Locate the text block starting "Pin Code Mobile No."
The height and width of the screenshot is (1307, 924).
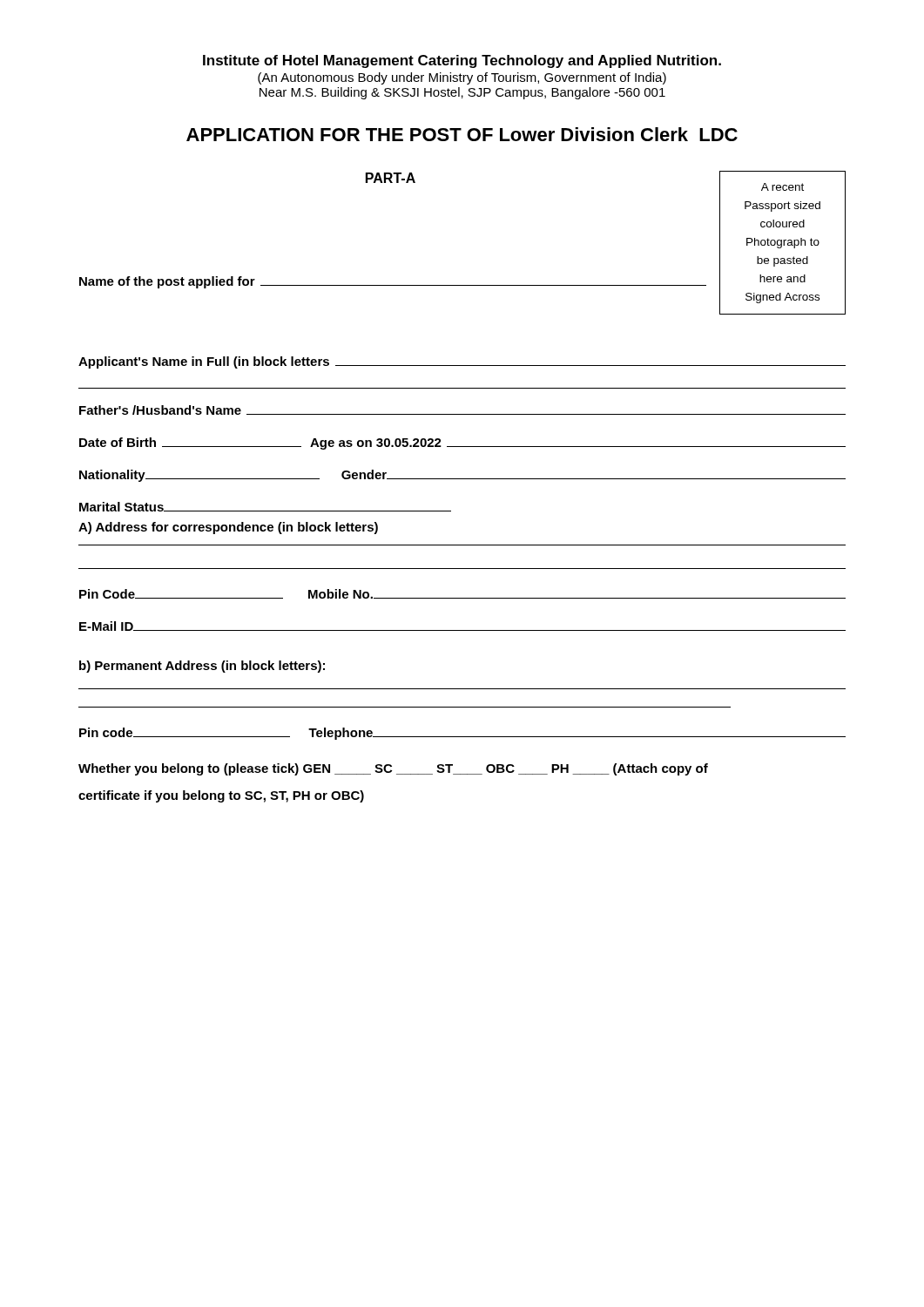tap(462, 594)
